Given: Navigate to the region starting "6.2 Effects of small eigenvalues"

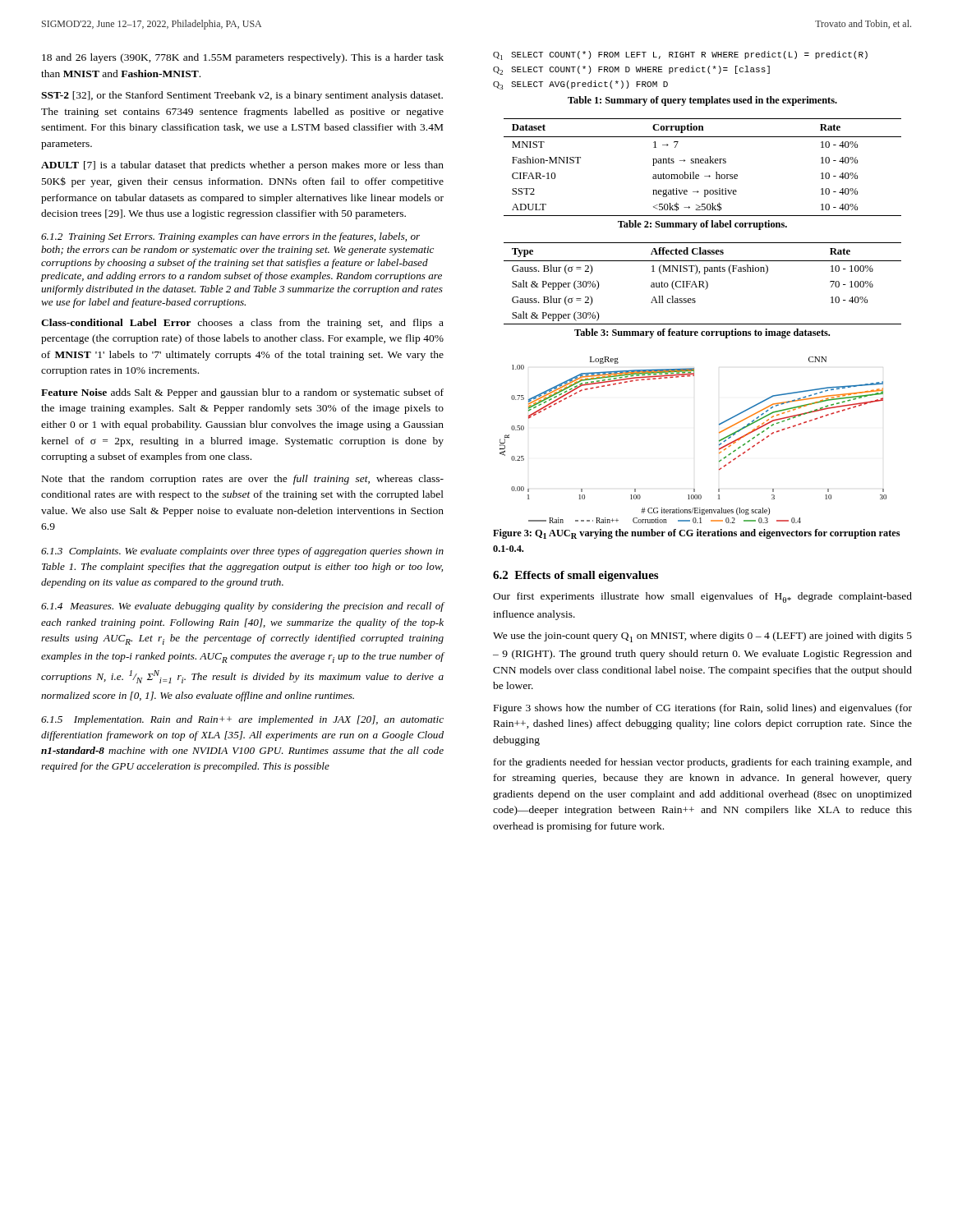Looking at the screenshot, I should [x=576, y=575].
